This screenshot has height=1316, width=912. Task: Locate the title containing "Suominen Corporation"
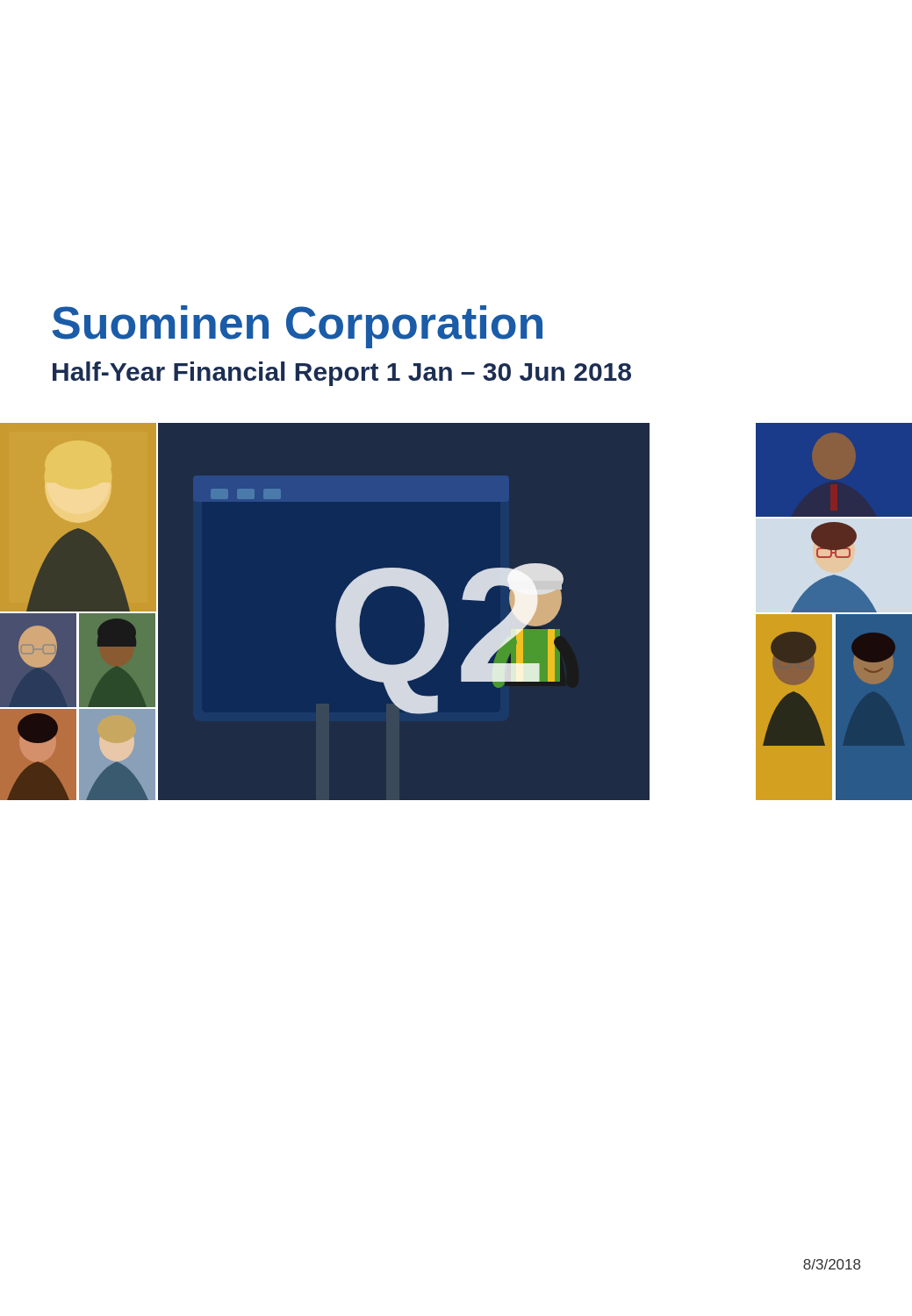[298, 323]
